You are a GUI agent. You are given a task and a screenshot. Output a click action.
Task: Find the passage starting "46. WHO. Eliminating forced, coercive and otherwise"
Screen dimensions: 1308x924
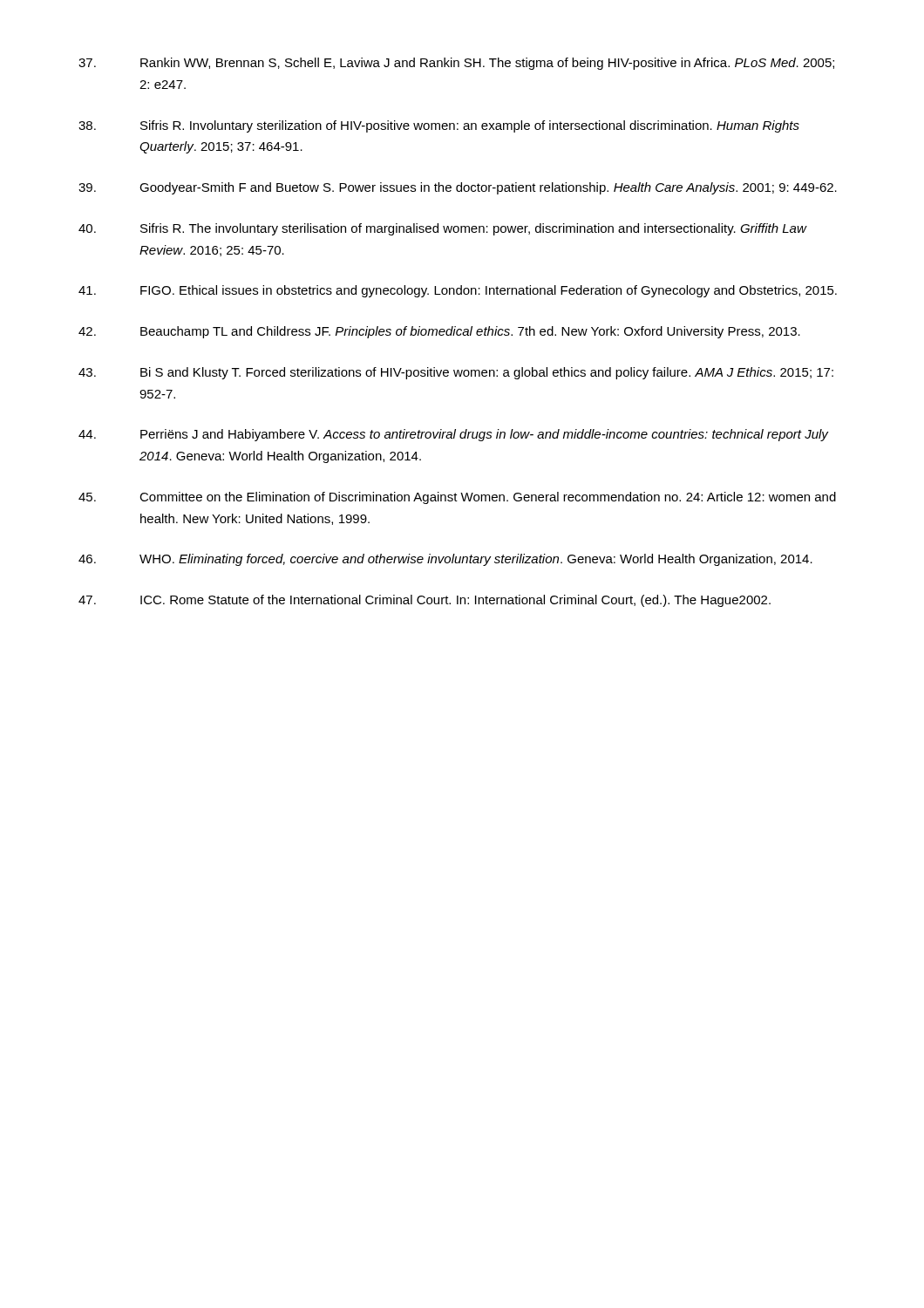(462, 559)
